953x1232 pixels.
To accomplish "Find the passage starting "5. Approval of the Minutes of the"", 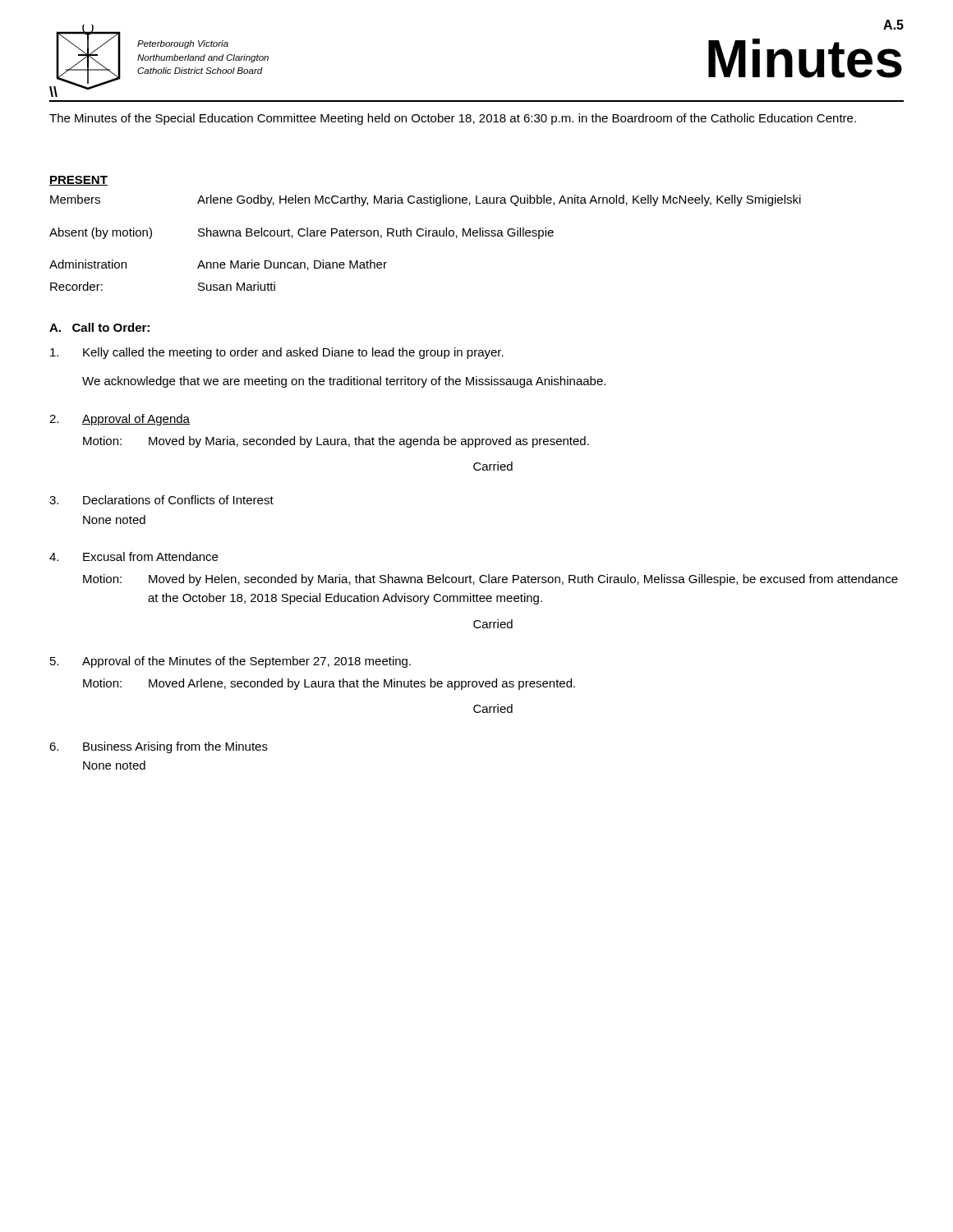I will click(476, 685).
